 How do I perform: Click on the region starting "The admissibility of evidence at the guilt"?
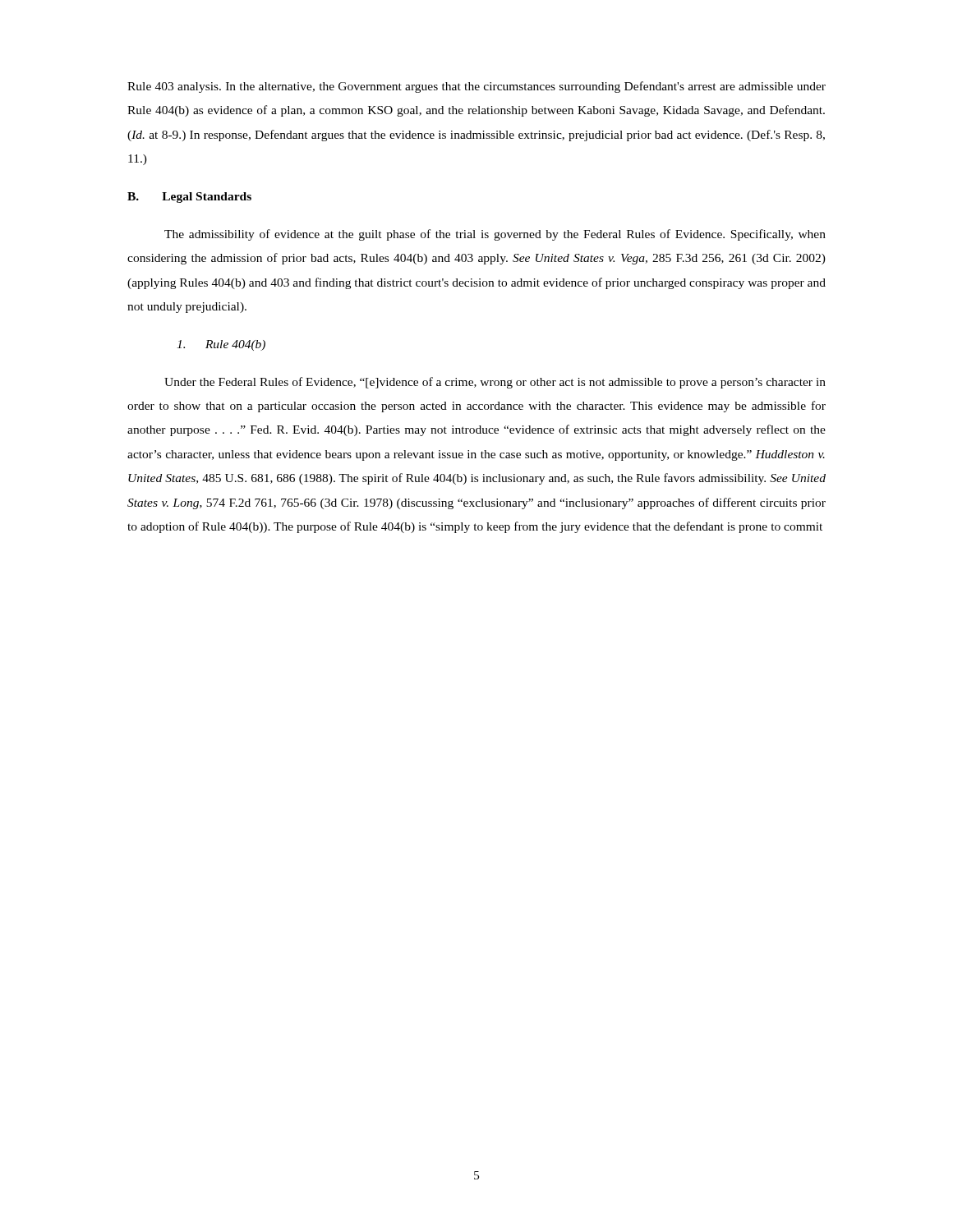coord(476,270)
